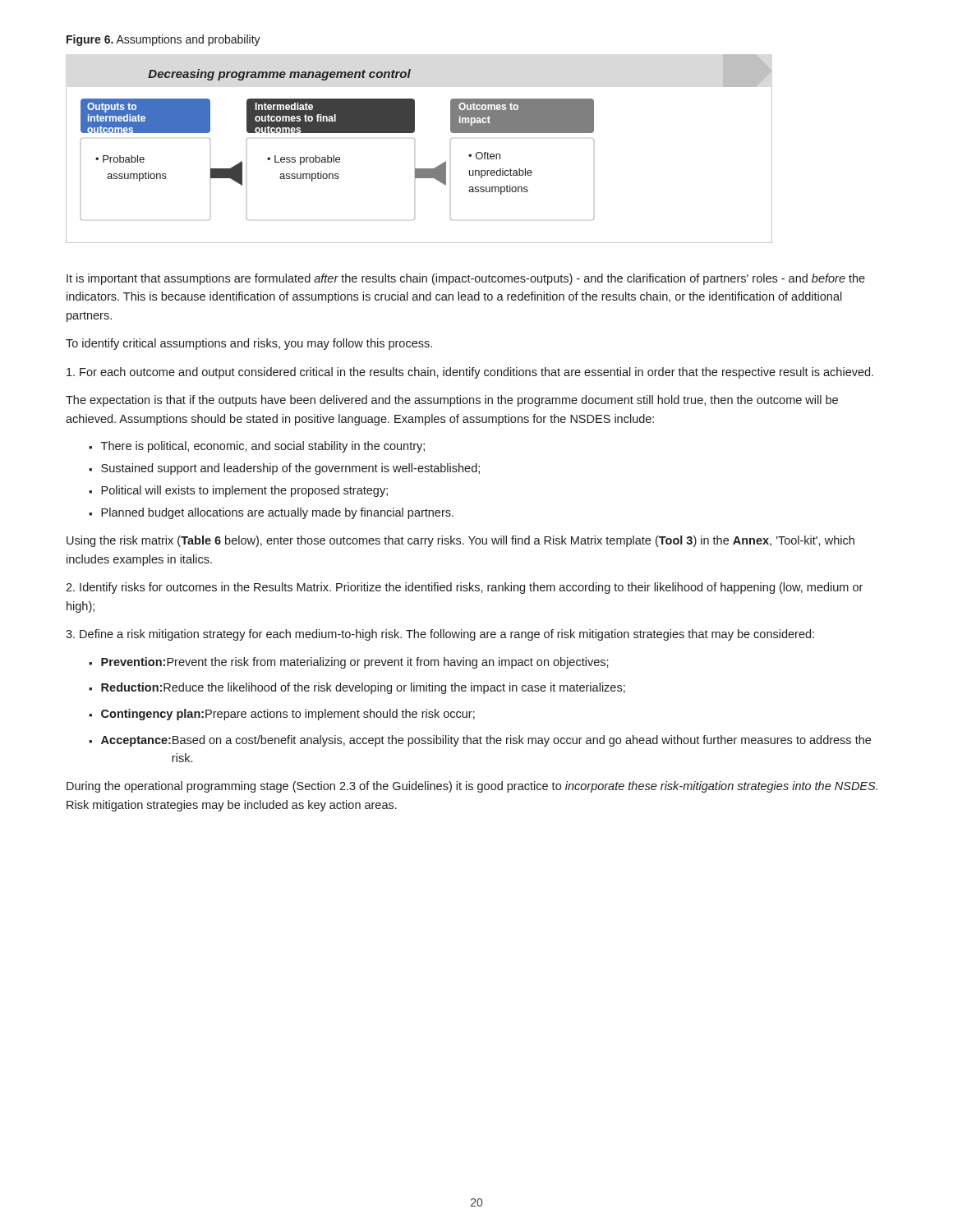Navigate to the passage starting "Political will exists to implement the proposed strategy;"
This screenshot has height=1232, width=953.
click(245, 490)
